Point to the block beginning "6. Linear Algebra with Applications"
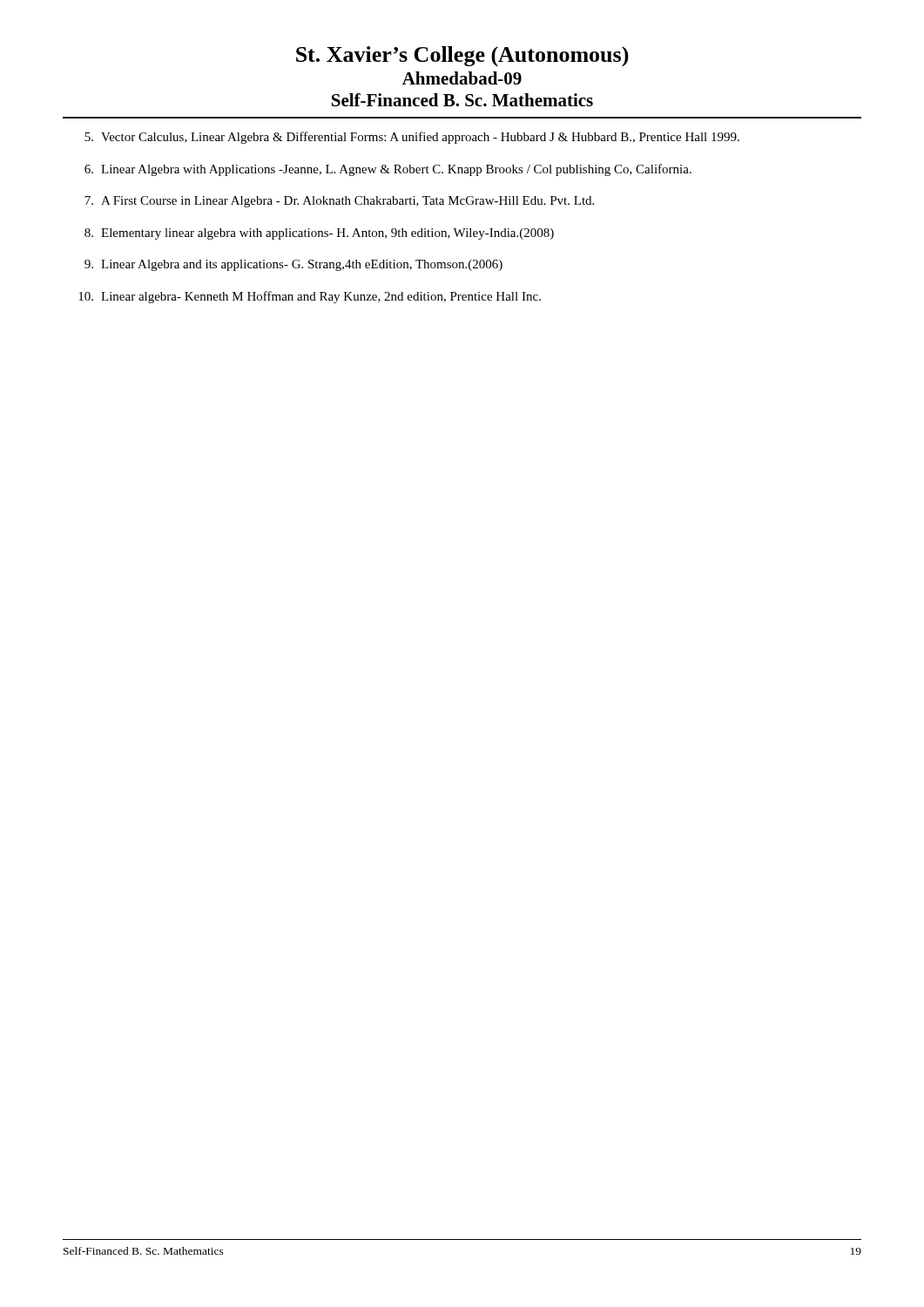The height and width of the screenshot is (1307, 924). point(462,169)
